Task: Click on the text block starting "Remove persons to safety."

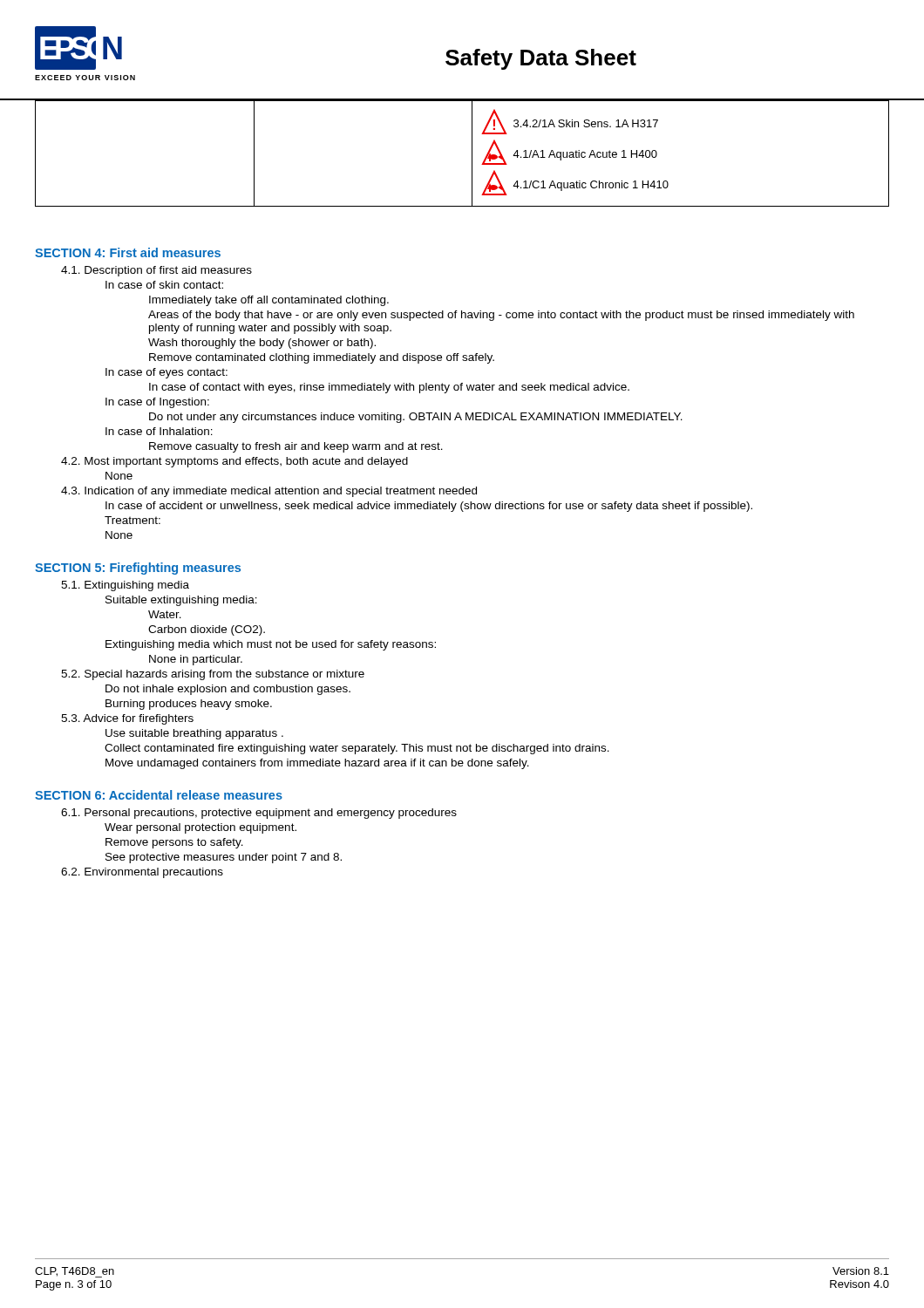Action: [x=174, y=842]
